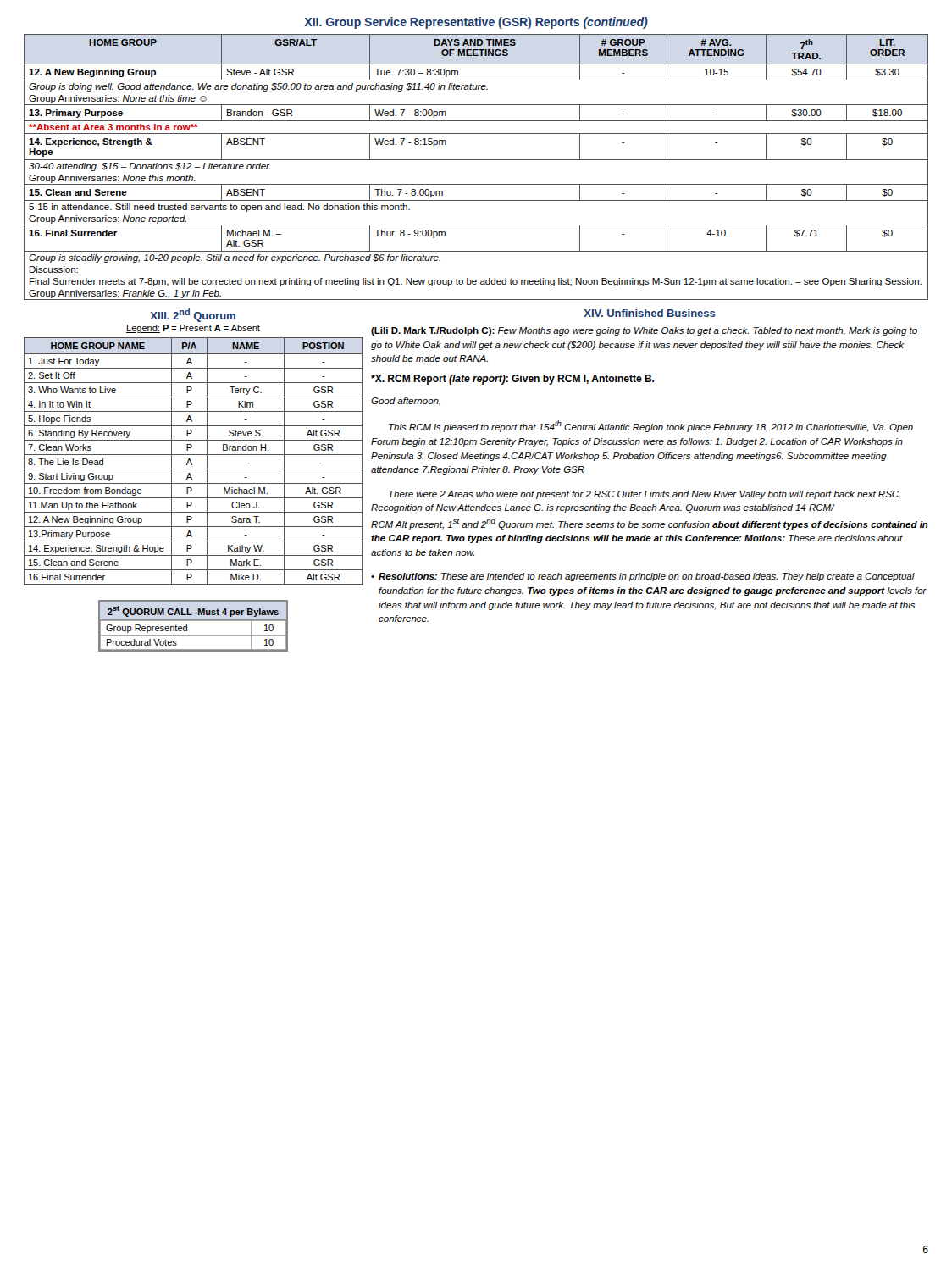The height and width of the screenshot is (1271, 952).
Task: Find the block starting "(Lili D. Mark"
Action: pyautogui.click(x=644, y=344)
